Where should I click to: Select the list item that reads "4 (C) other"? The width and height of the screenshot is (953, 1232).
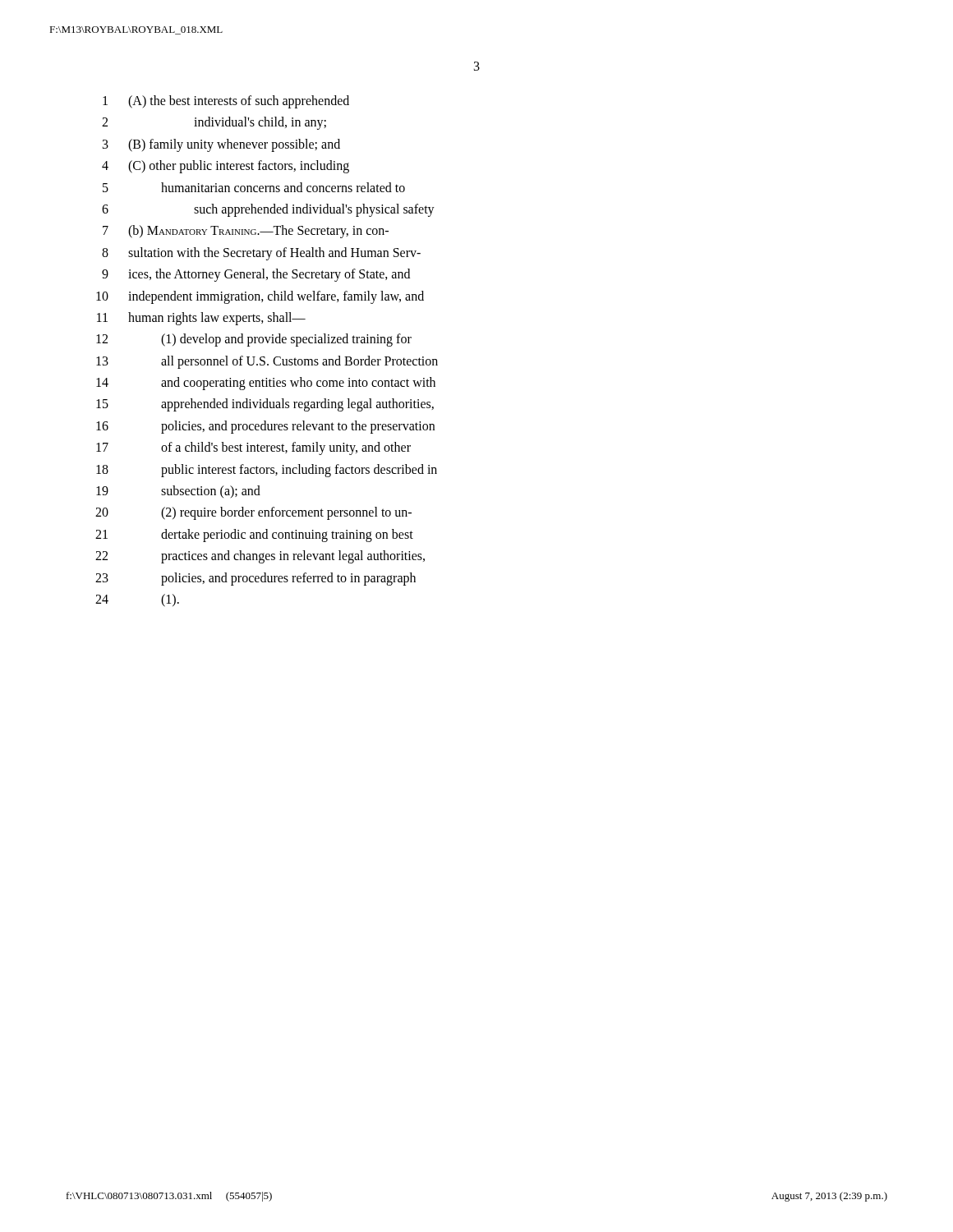click(226, 167)
